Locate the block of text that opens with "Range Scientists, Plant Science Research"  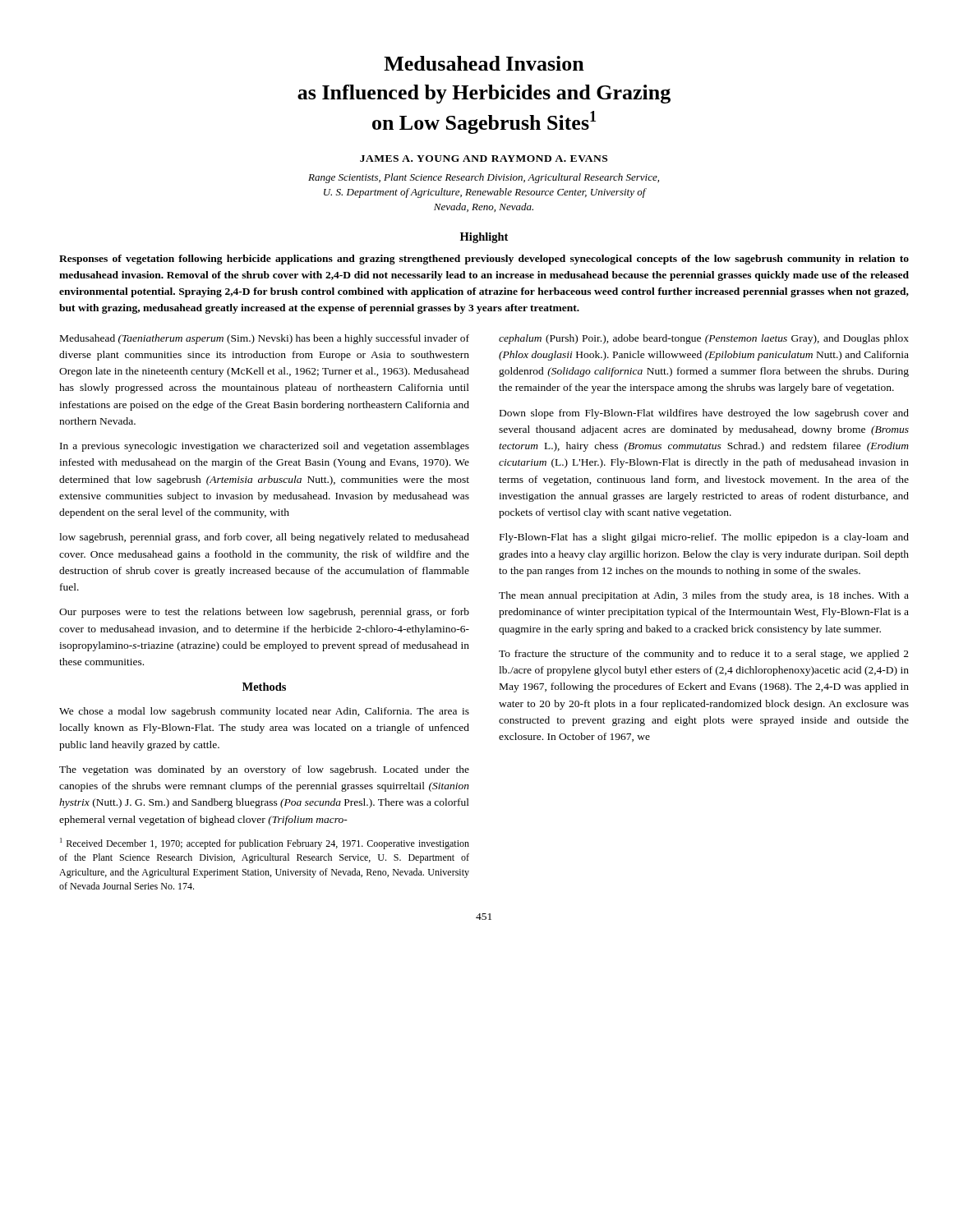484,192
